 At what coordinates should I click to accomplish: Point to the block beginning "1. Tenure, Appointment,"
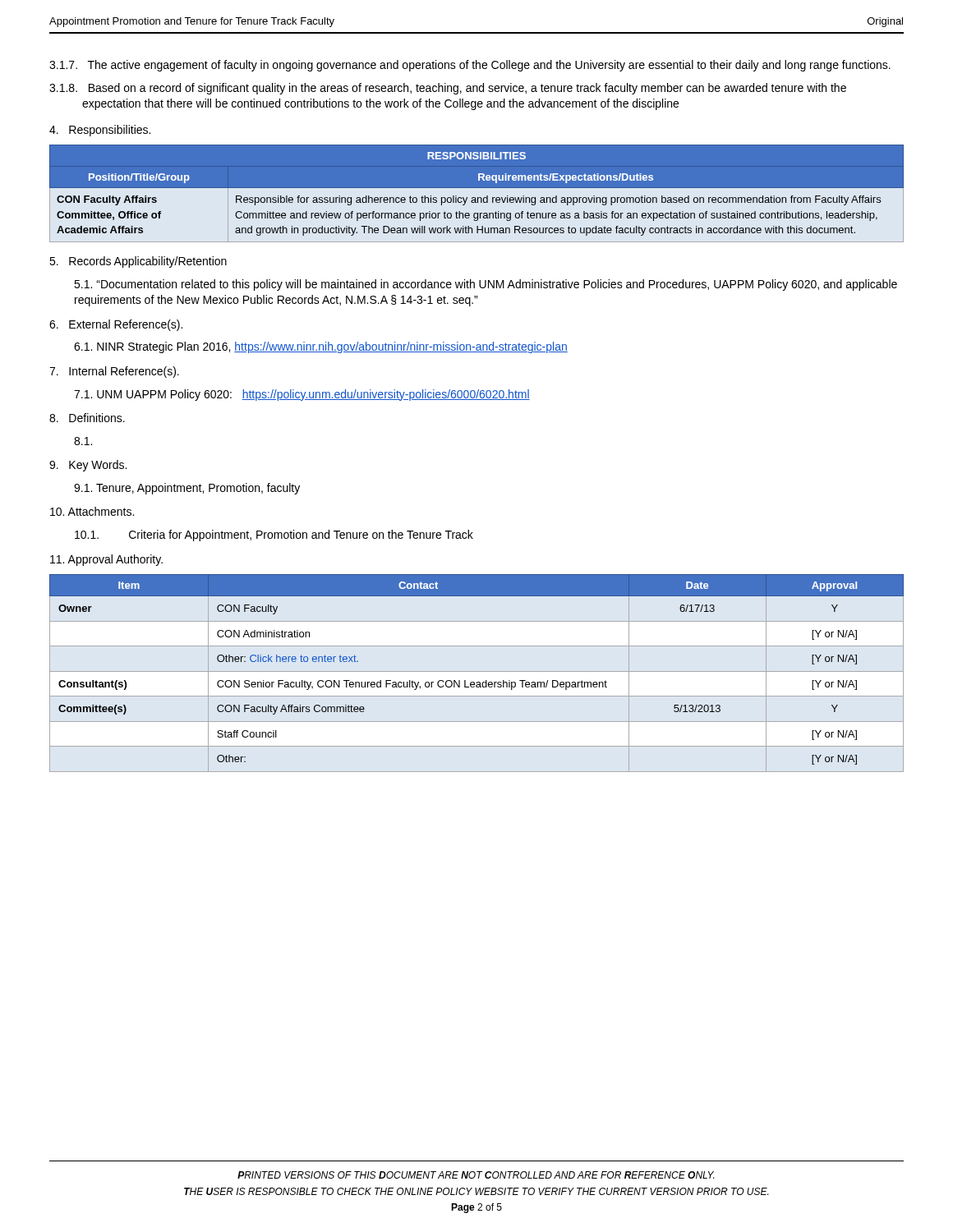pyautogui.click(x=187, y=488)
